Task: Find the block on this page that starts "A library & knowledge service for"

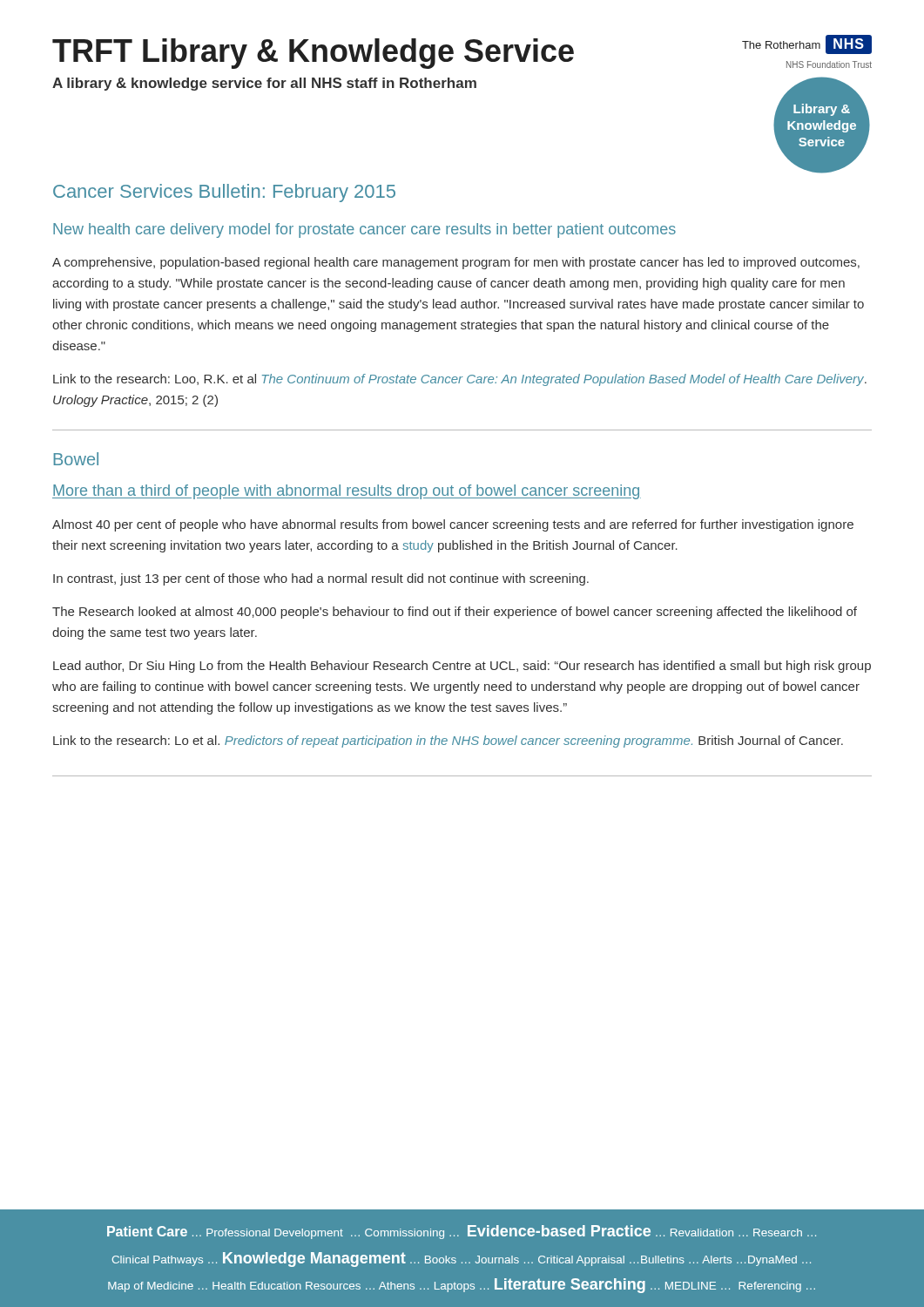Action: pos(384,84)
